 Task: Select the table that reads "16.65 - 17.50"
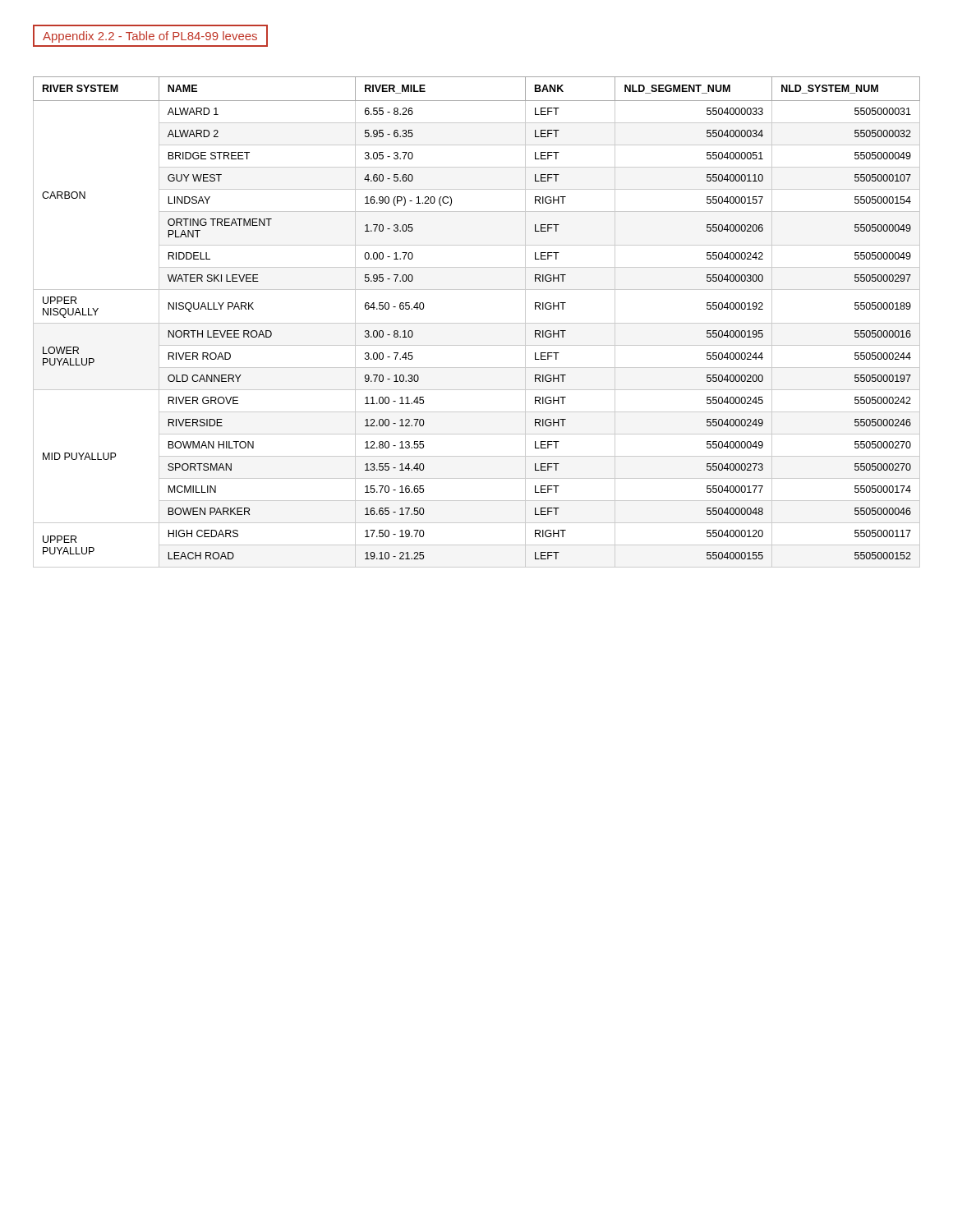coord(476,322)
